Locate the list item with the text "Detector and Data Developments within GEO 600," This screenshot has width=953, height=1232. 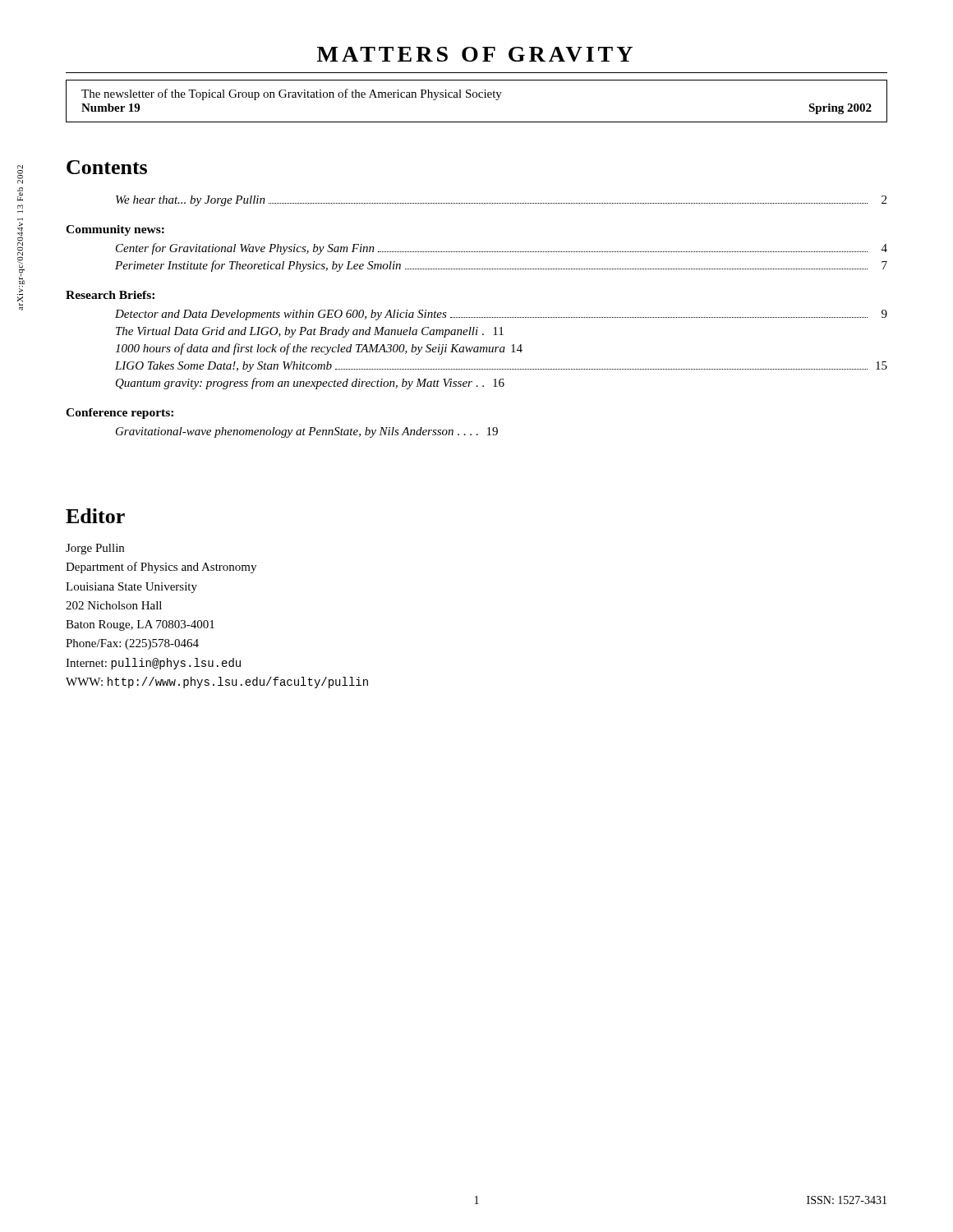pyautogui.click(x=501, y=314)
